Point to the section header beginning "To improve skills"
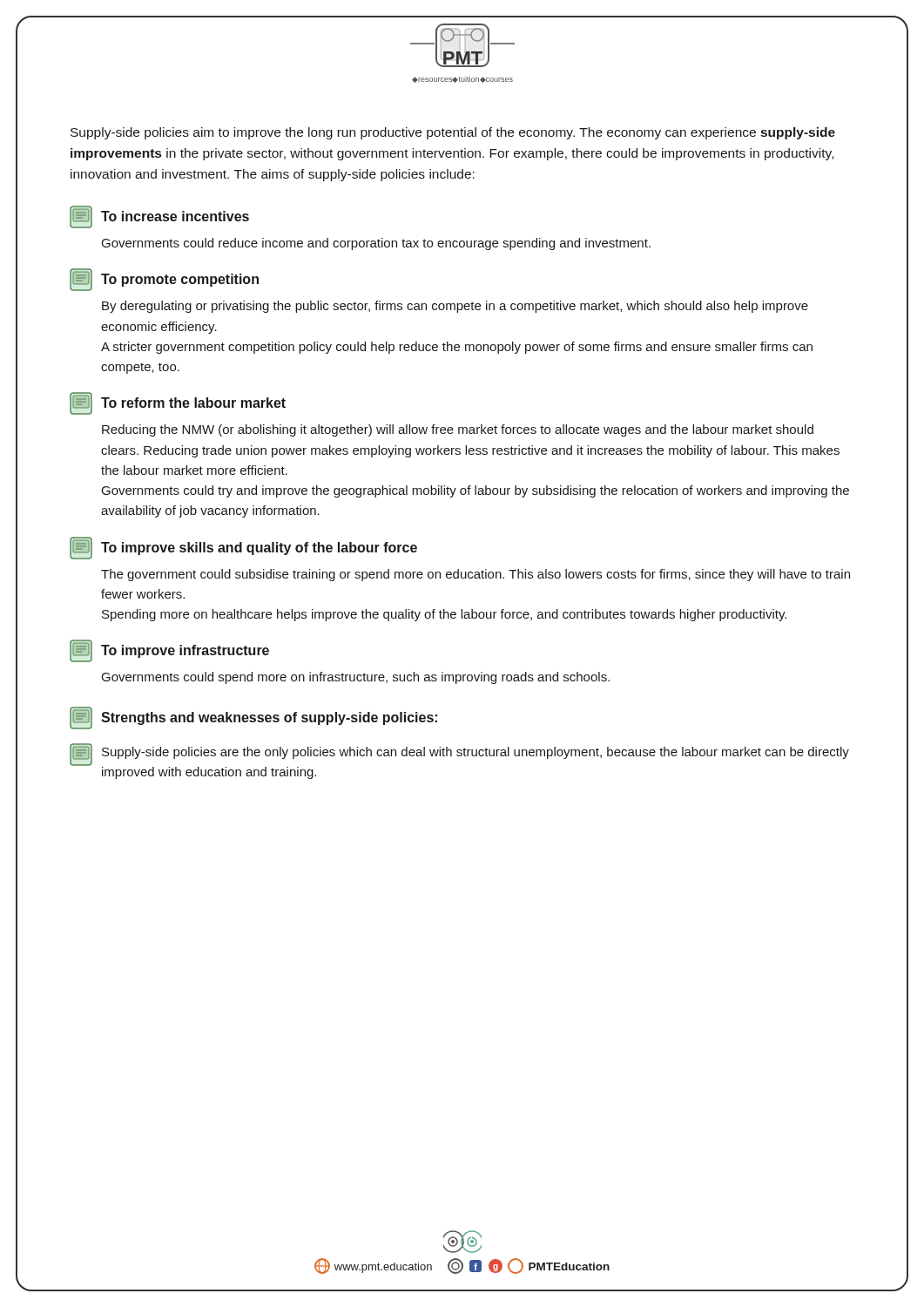The height and width of the screenshot is (1307, 924). tap(243, 548)
